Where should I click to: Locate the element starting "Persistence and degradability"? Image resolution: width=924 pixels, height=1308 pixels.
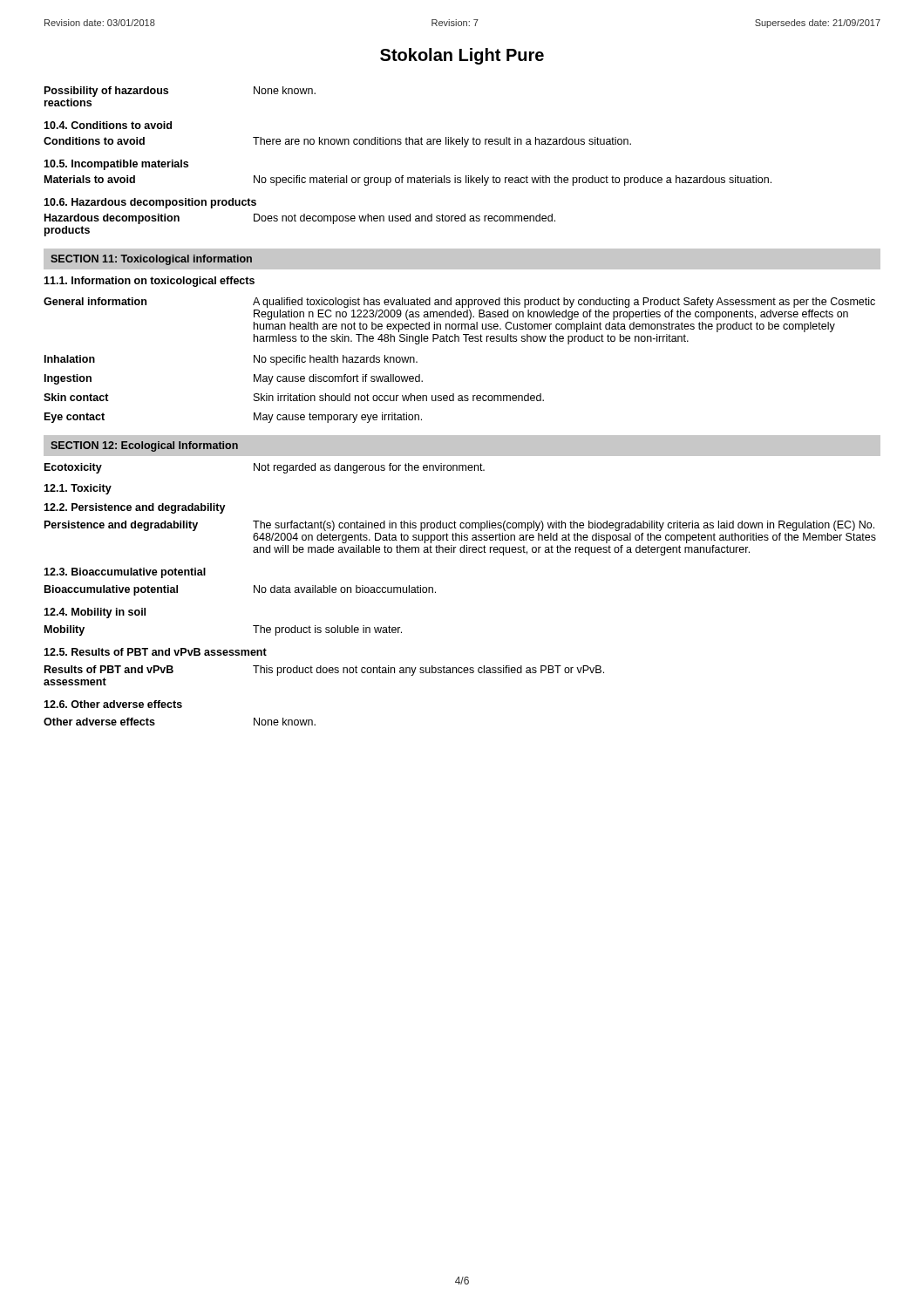(462, 537)
